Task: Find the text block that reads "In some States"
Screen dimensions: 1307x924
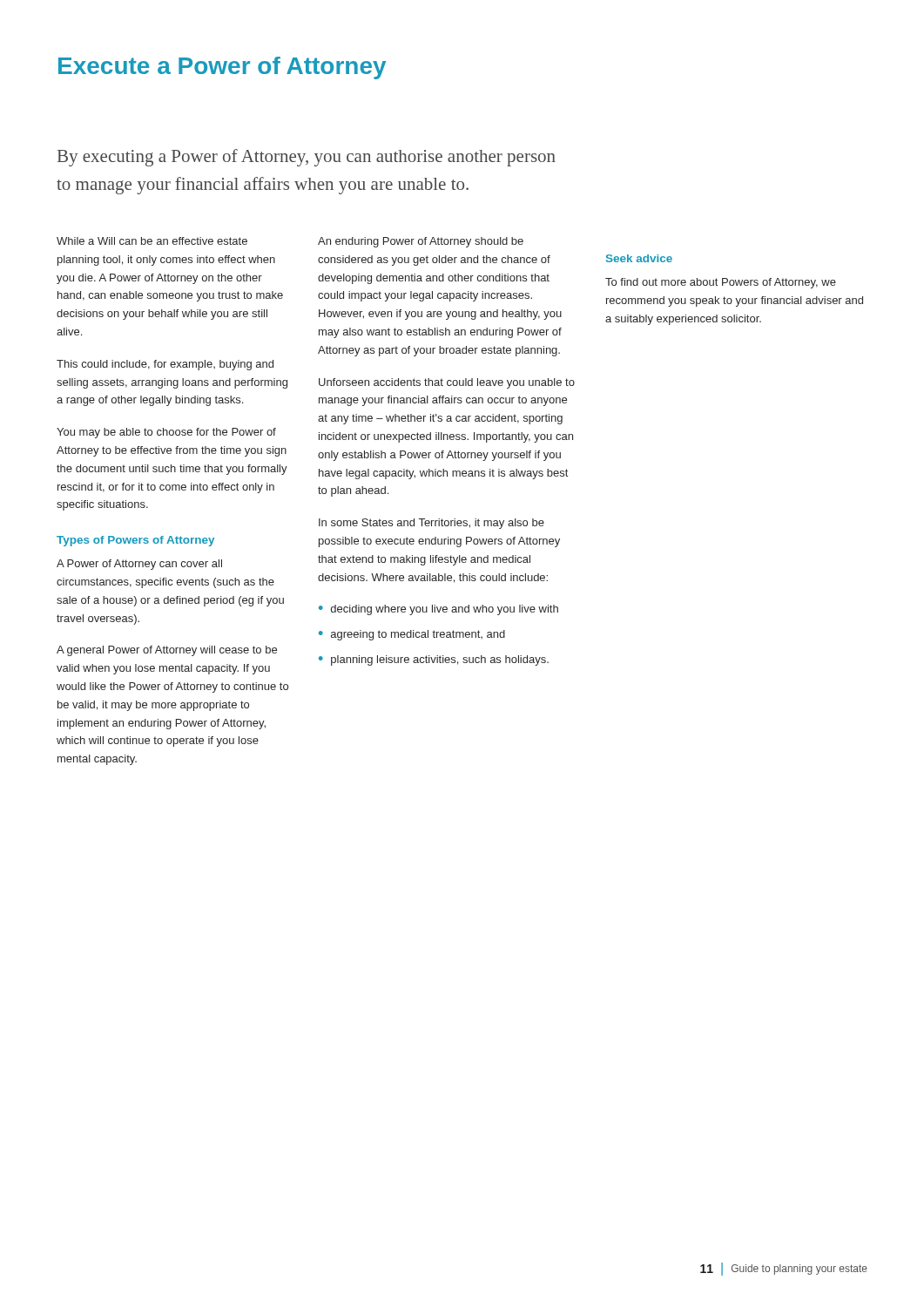Action: point(449,550)
